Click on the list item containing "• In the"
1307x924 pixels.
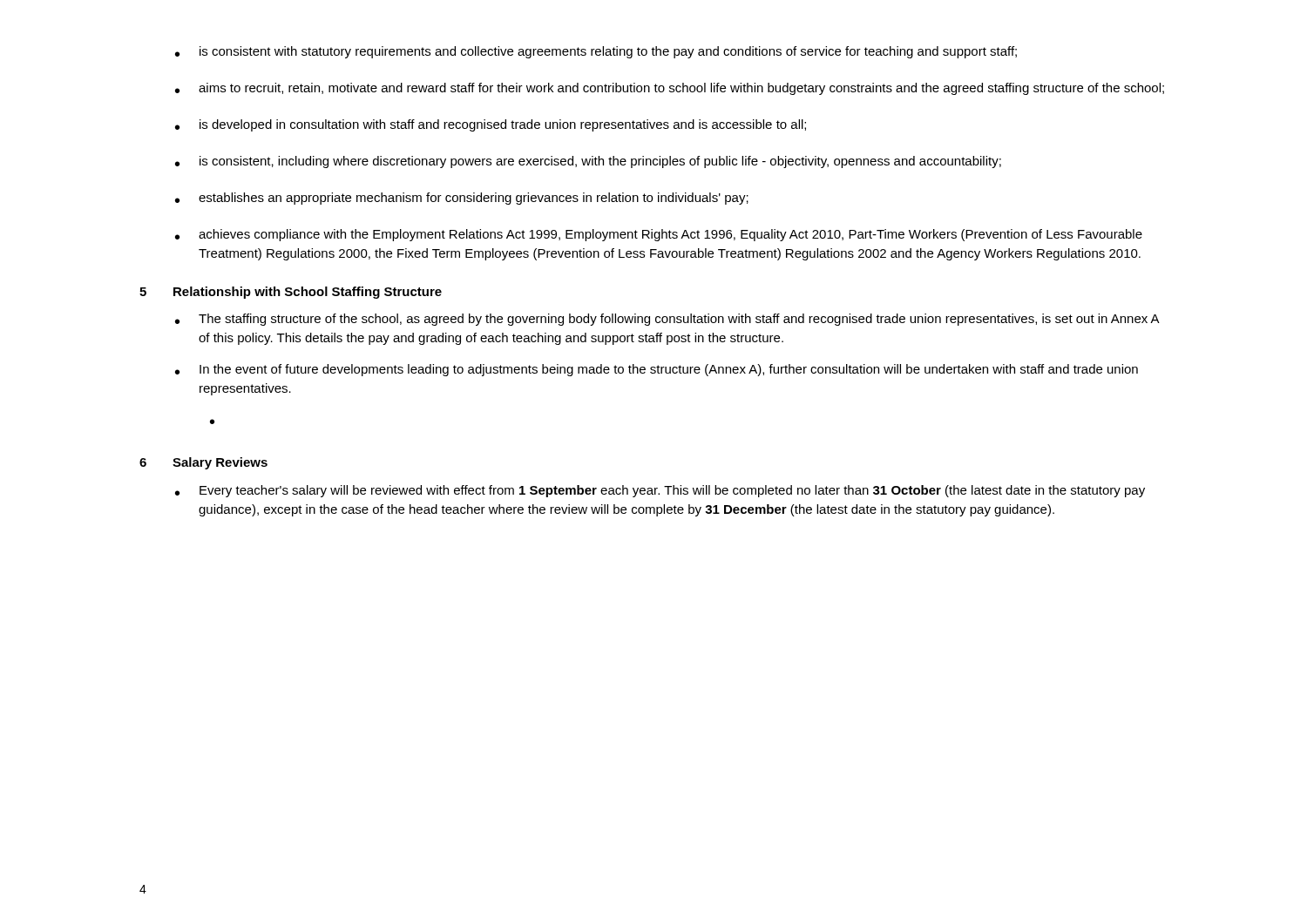(671, 378)
